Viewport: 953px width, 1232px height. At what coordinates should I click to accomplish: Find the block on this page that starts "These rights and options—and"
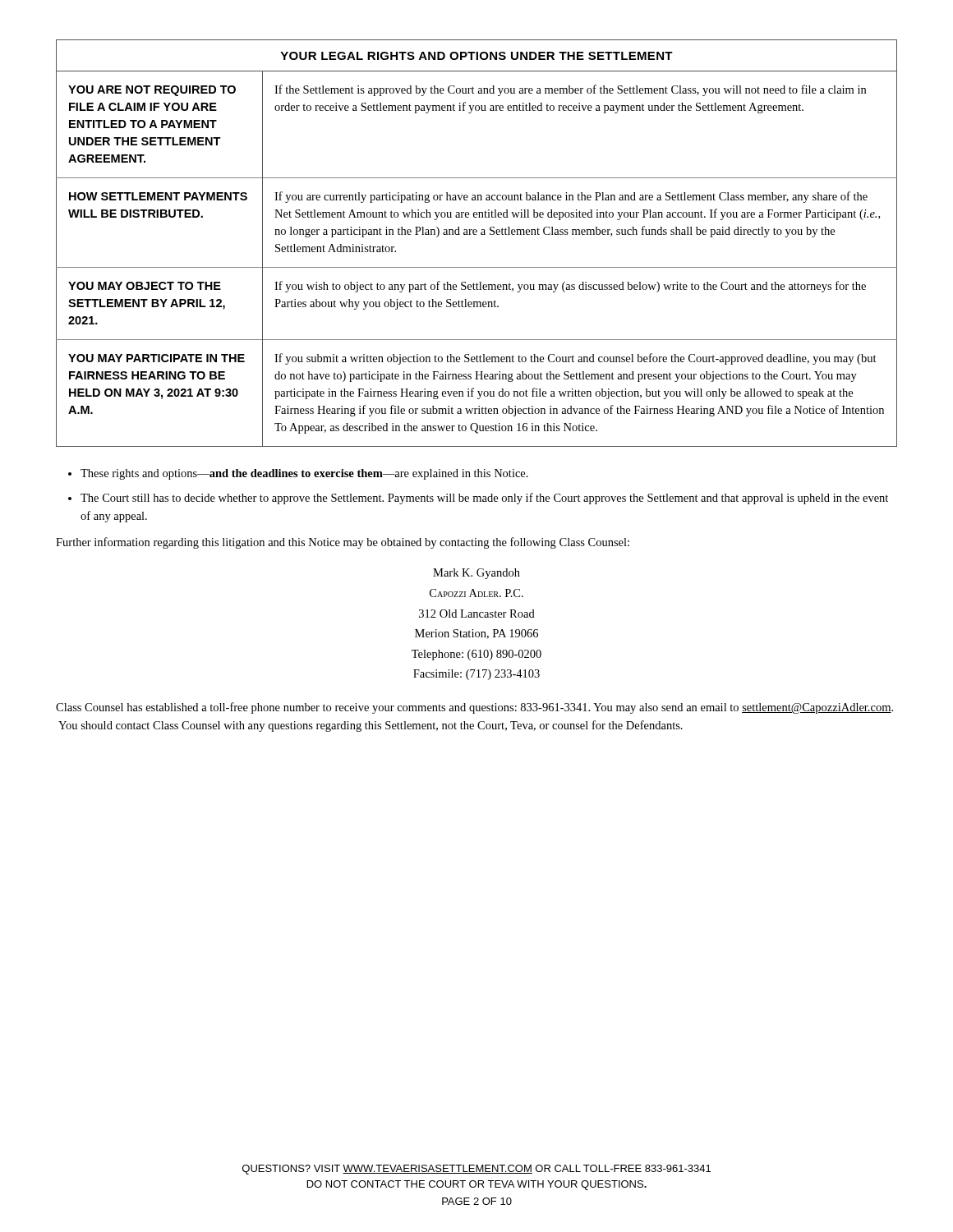(305, 473)
